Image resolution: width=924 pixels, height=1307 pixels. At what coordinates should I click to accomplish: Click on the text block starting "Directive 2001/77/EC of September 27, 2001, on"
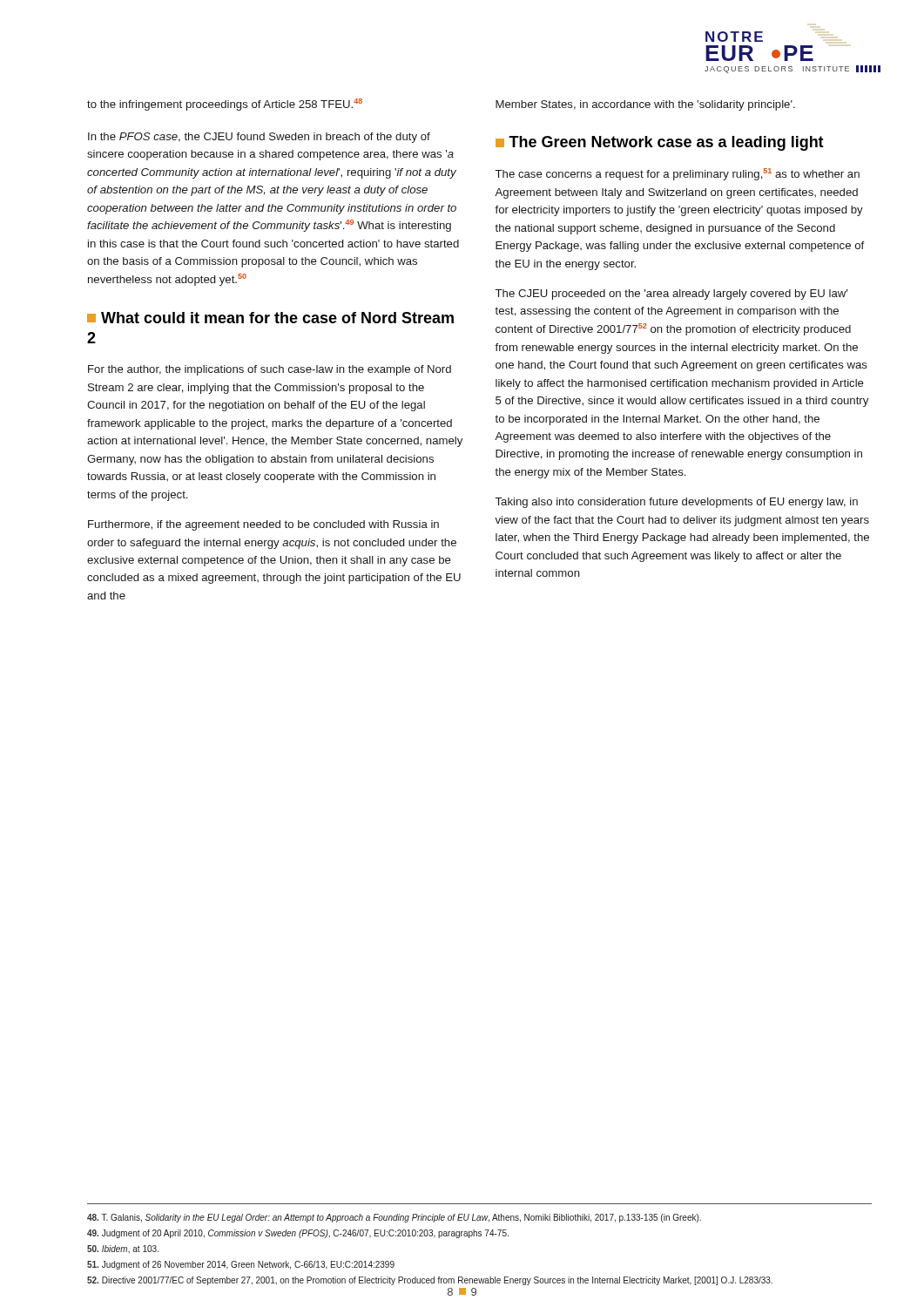pos(430,1280)
